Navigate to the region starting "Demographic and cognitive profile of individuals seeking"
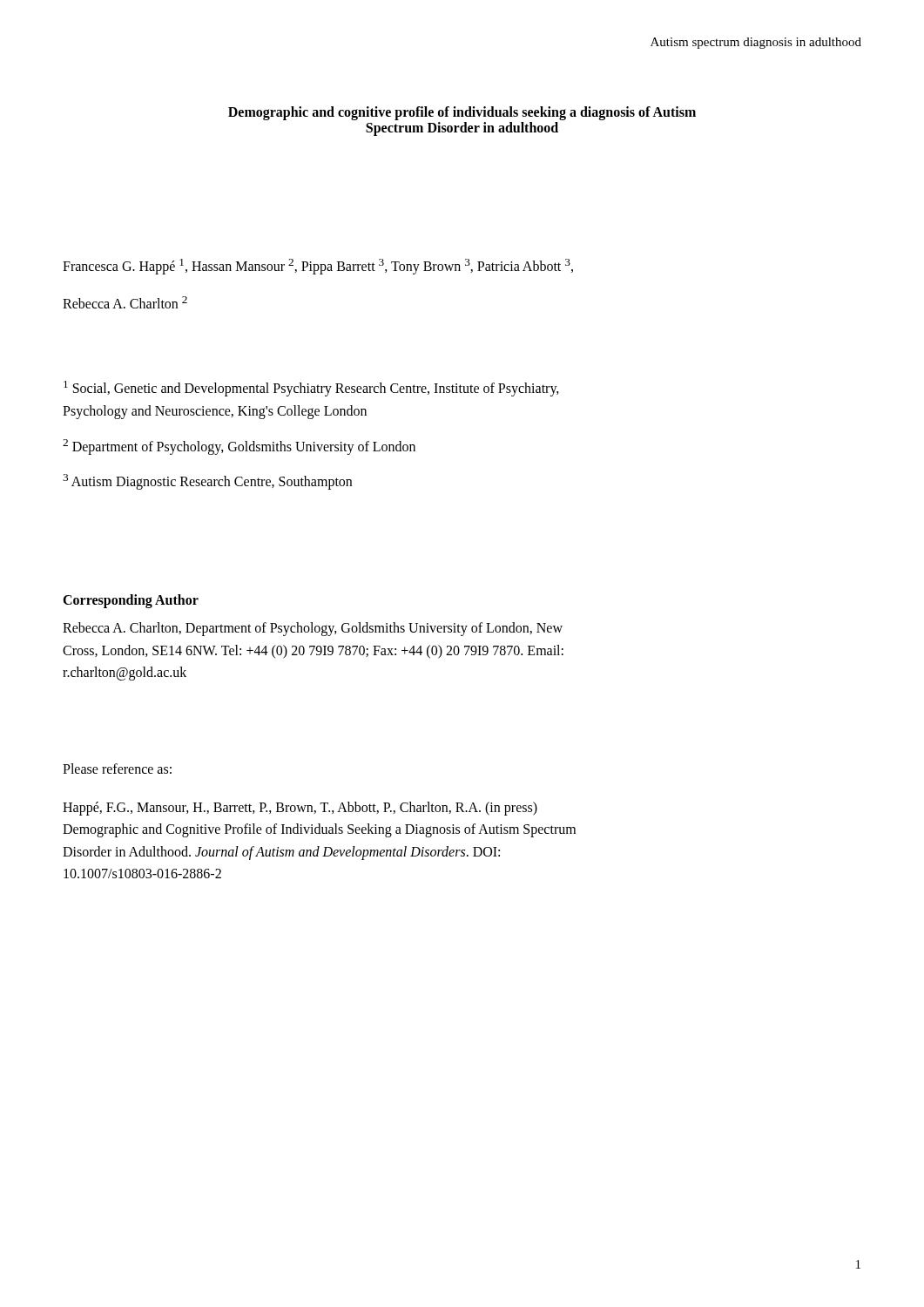This screenshot has height=1307, width=924. click(x=462, y=120)
